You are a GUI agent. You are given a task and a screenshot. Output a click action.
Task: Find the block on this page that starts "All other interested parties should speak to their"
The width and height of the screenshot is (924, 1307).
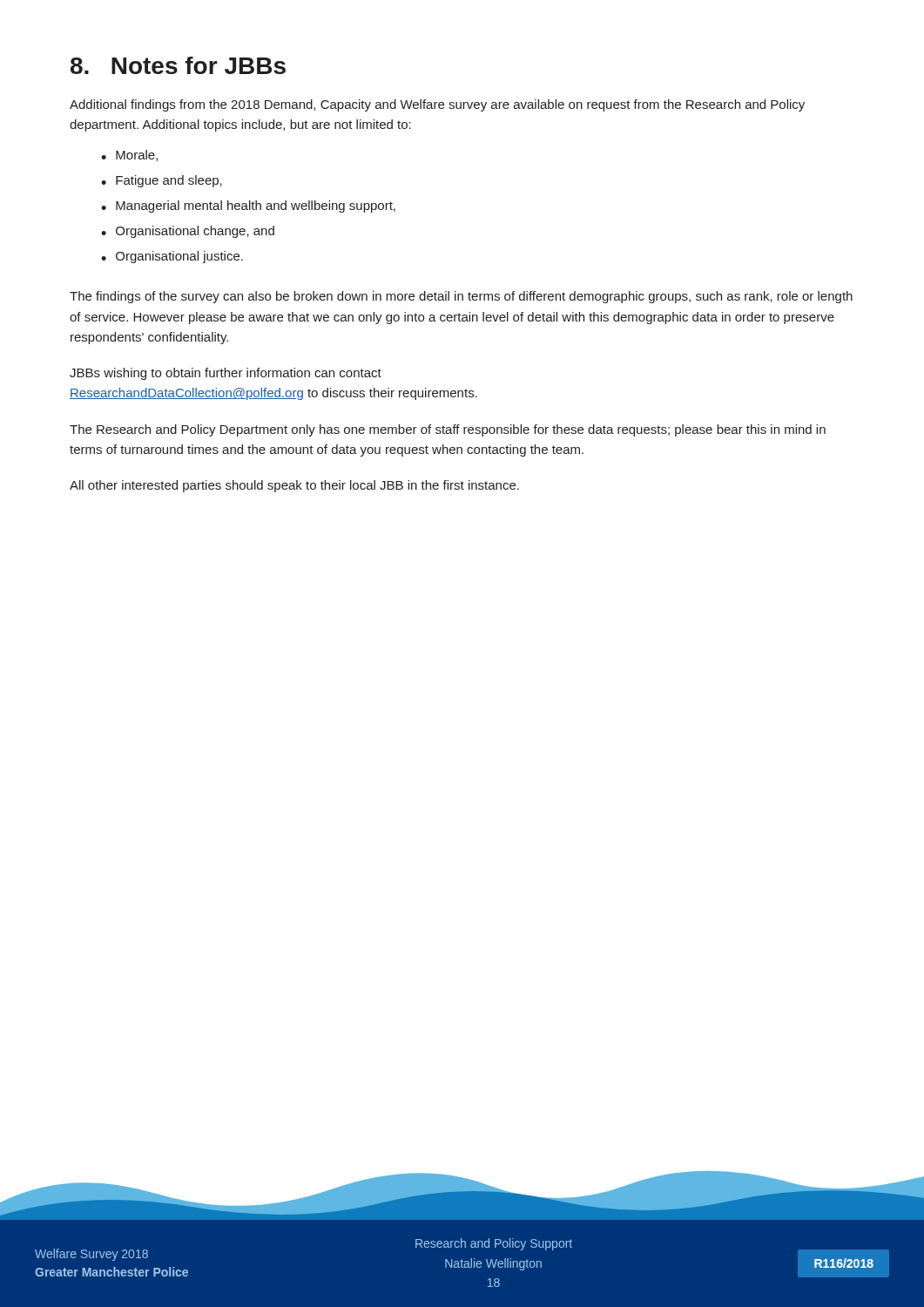pyautogui.click(x=295, y=485)
